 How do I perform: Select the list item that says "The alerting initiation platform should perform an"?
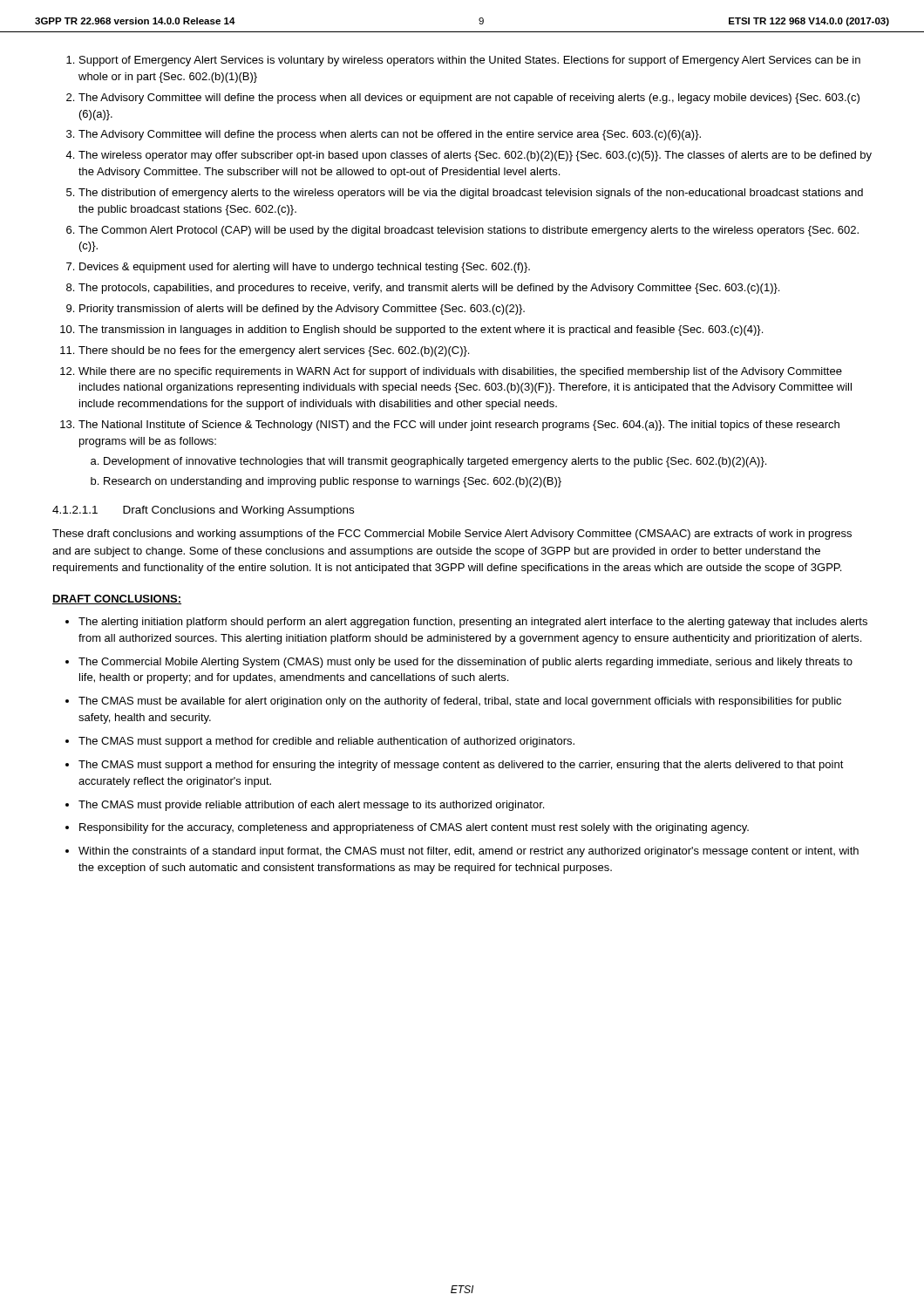(x=473, y=629)
